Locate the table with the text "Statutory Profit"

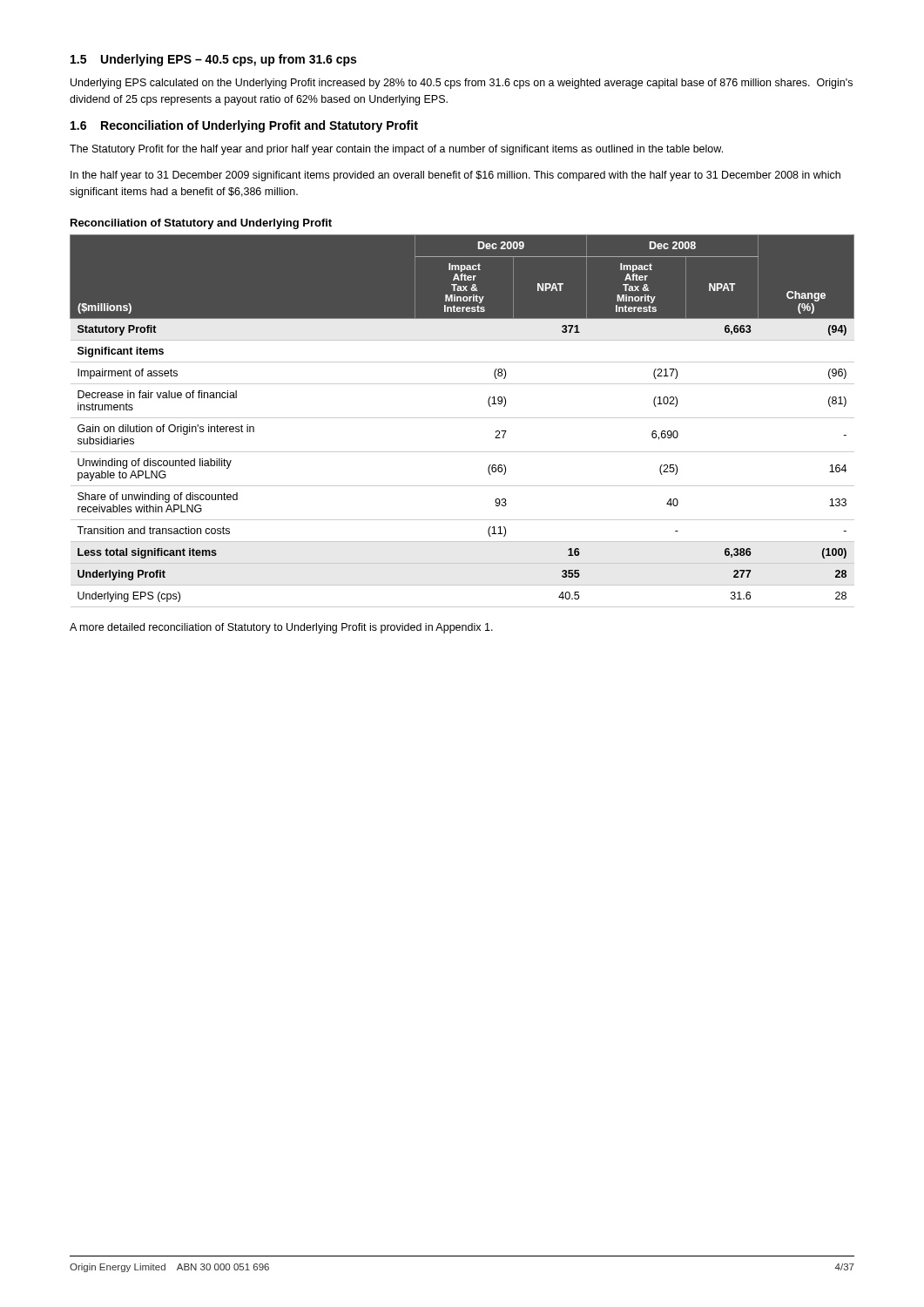click(x=462, y=421)
